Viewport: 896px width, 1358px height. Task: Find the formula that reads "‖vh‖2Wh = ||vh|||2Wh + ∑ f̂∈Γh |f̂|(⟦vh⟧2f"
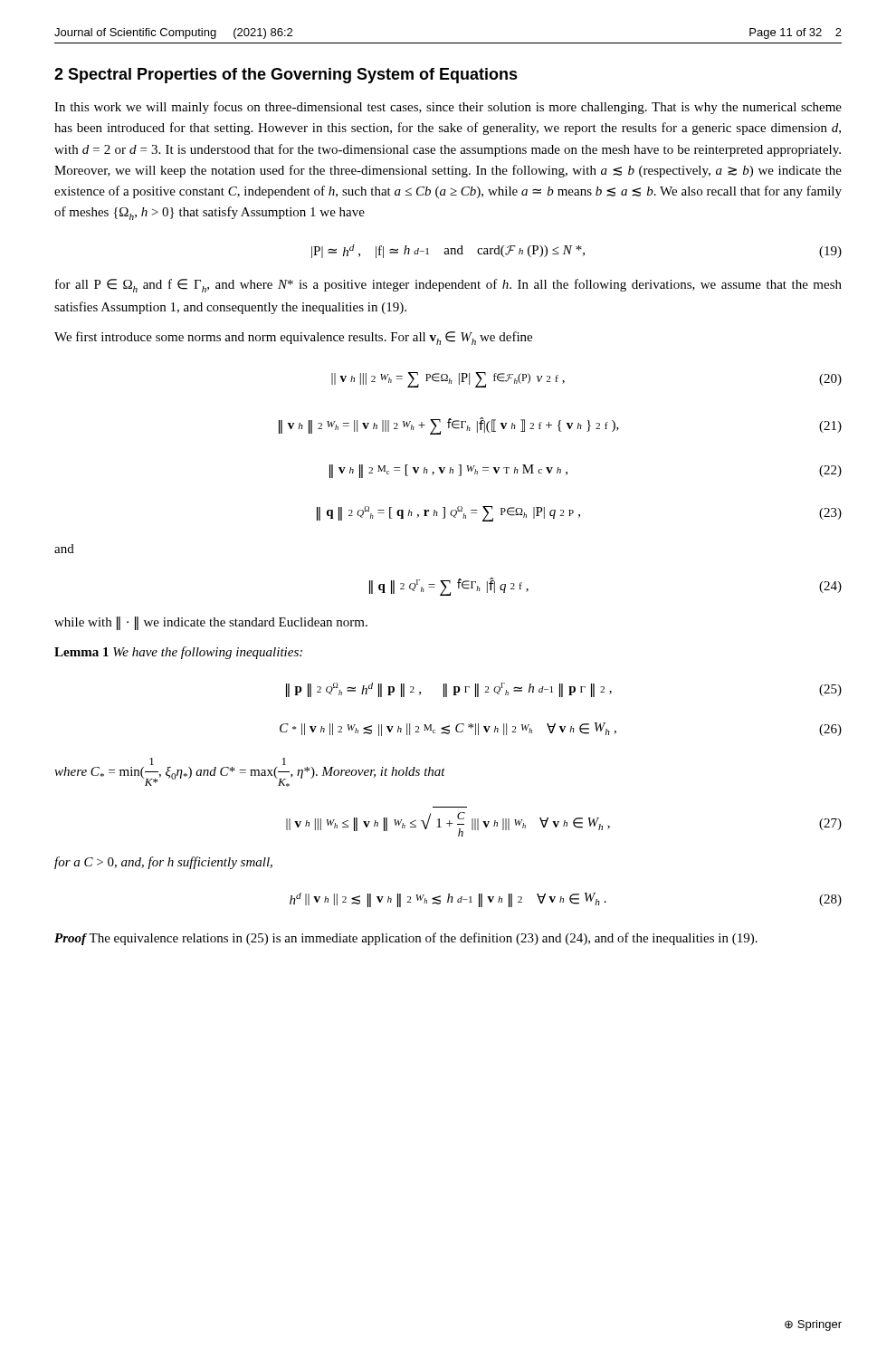pyautogui.click(x=559, y=425)
